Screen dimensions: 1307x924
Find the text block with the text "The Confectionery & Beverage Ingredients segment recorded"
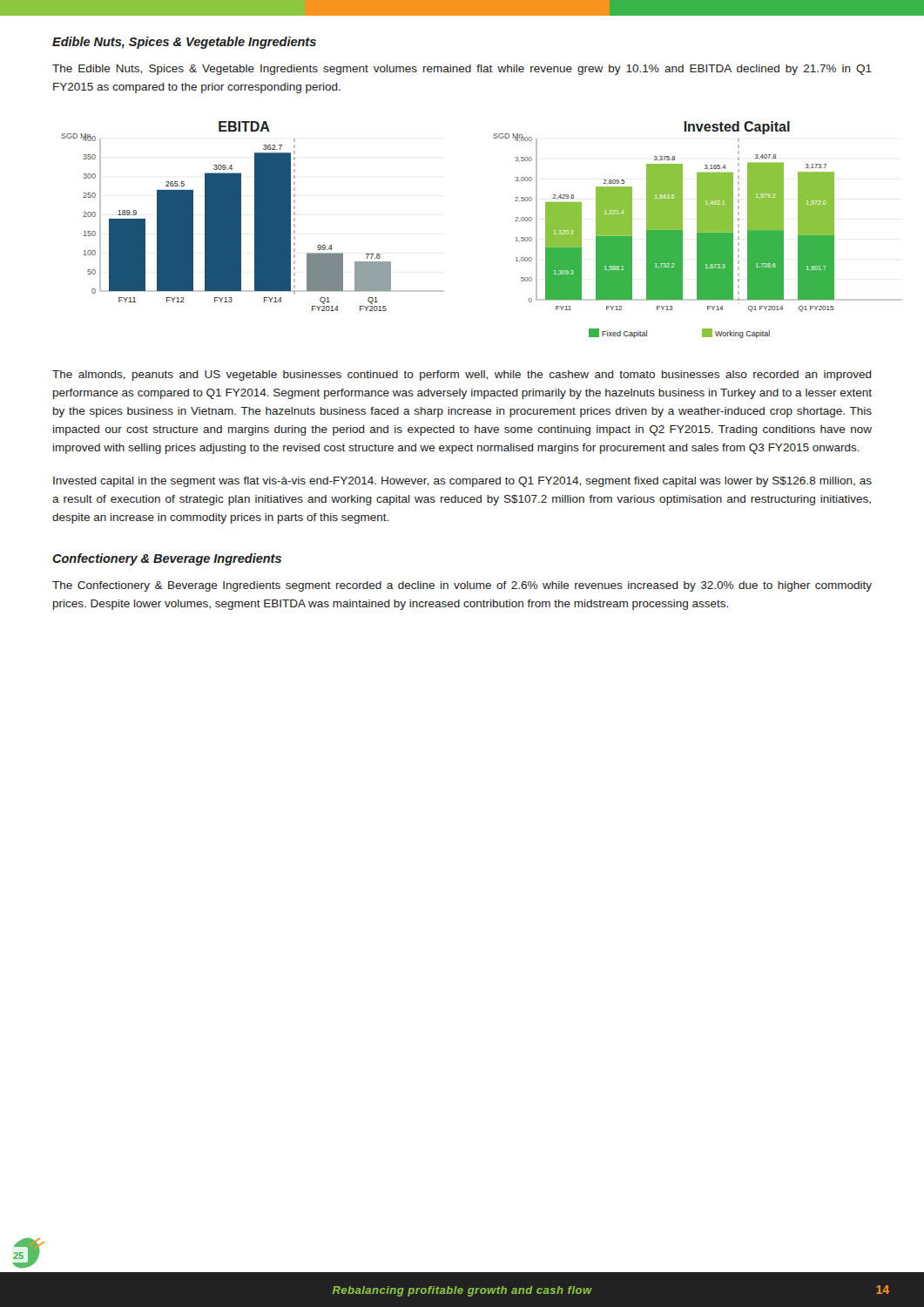pyautogui.click(x=462, y=594)
